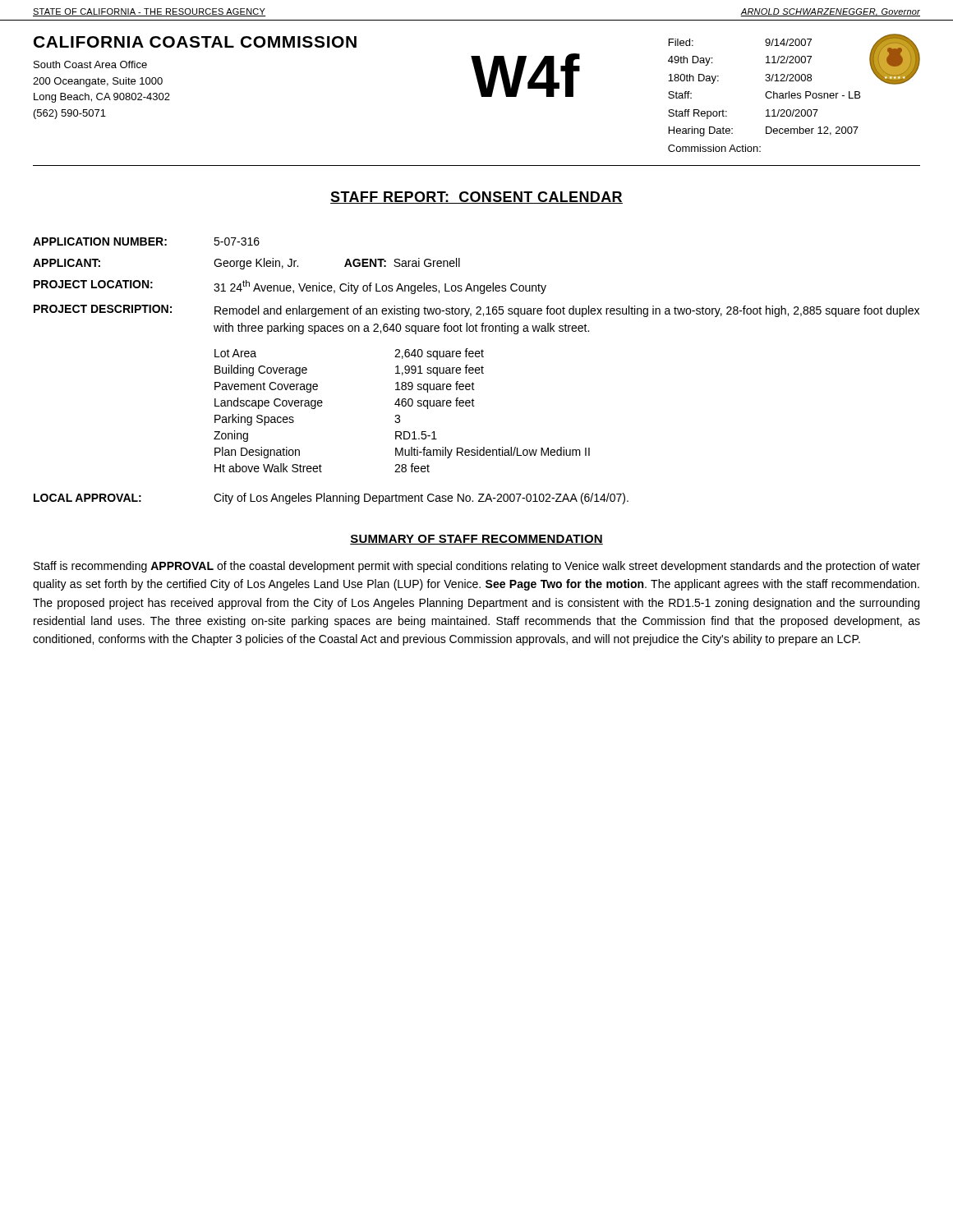Point to the text starting "LOCAL APPROVAL:"
This screenshot has height=1232, width=953.
click(87, 497)
